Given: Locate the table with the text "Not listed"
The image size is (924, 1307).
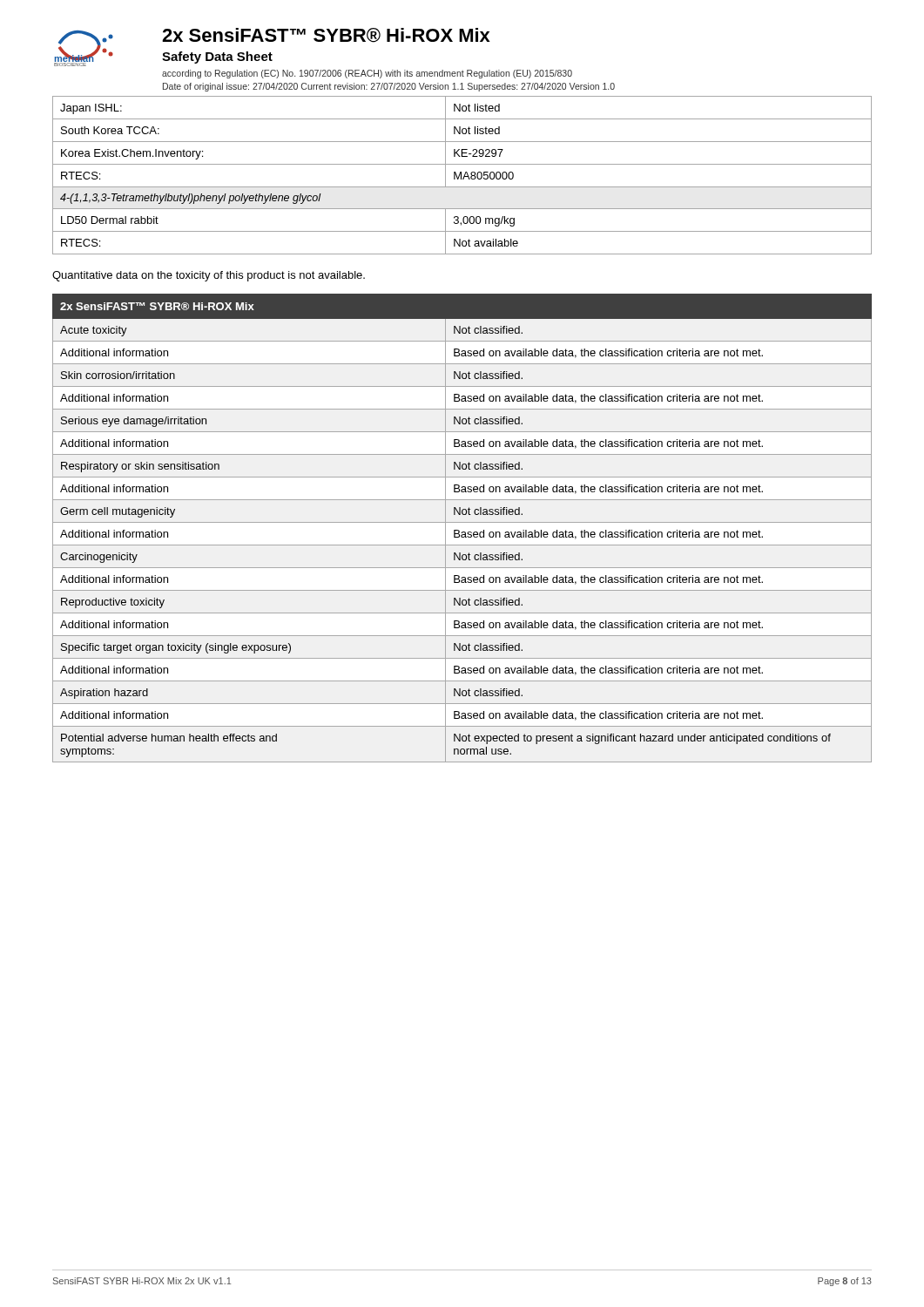Looking at the screenshot, I should (462, 175).
